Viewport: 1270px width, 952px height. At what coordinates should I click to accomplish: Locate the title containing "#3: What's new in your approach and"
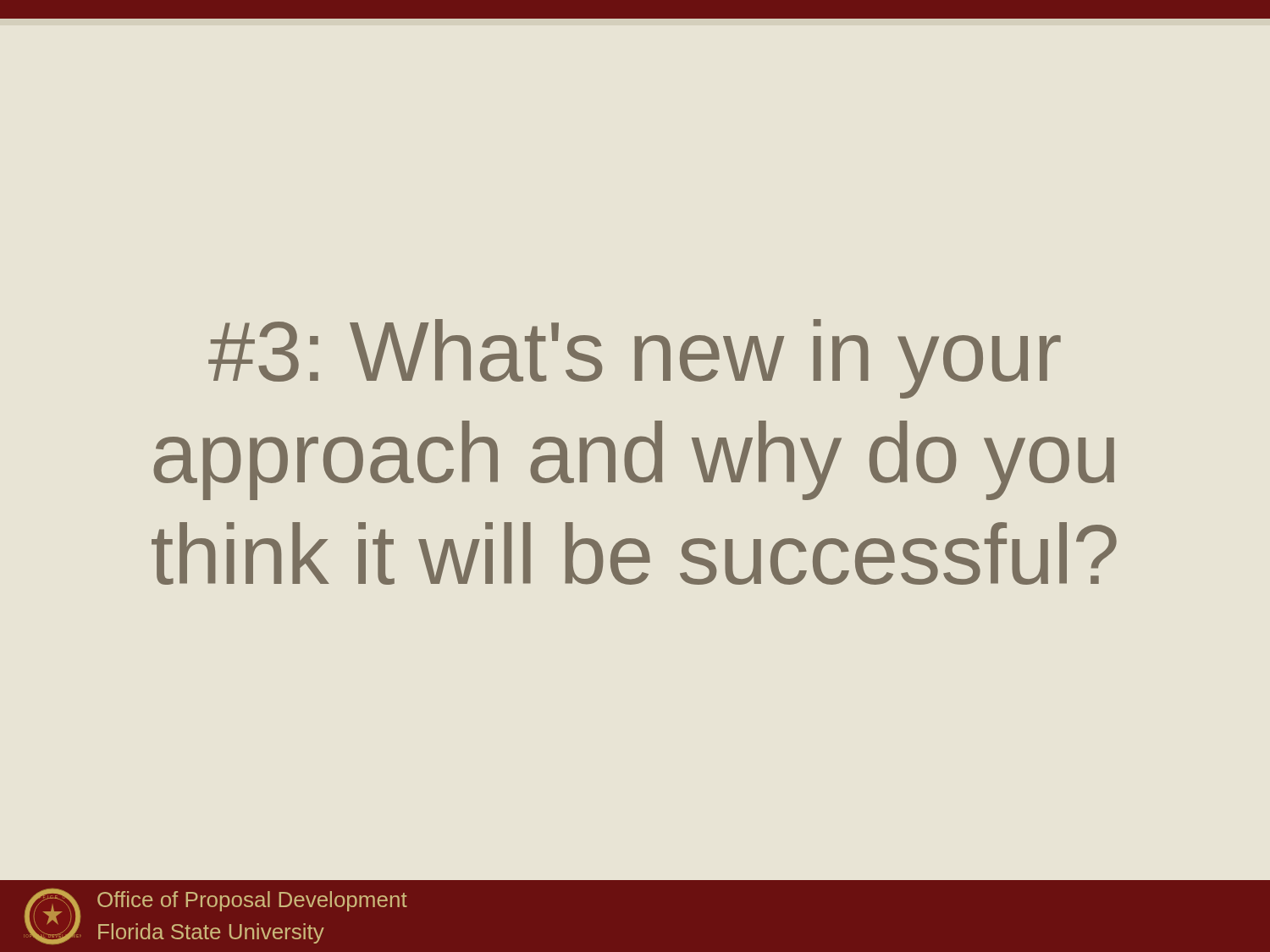[x=635, y=453]
